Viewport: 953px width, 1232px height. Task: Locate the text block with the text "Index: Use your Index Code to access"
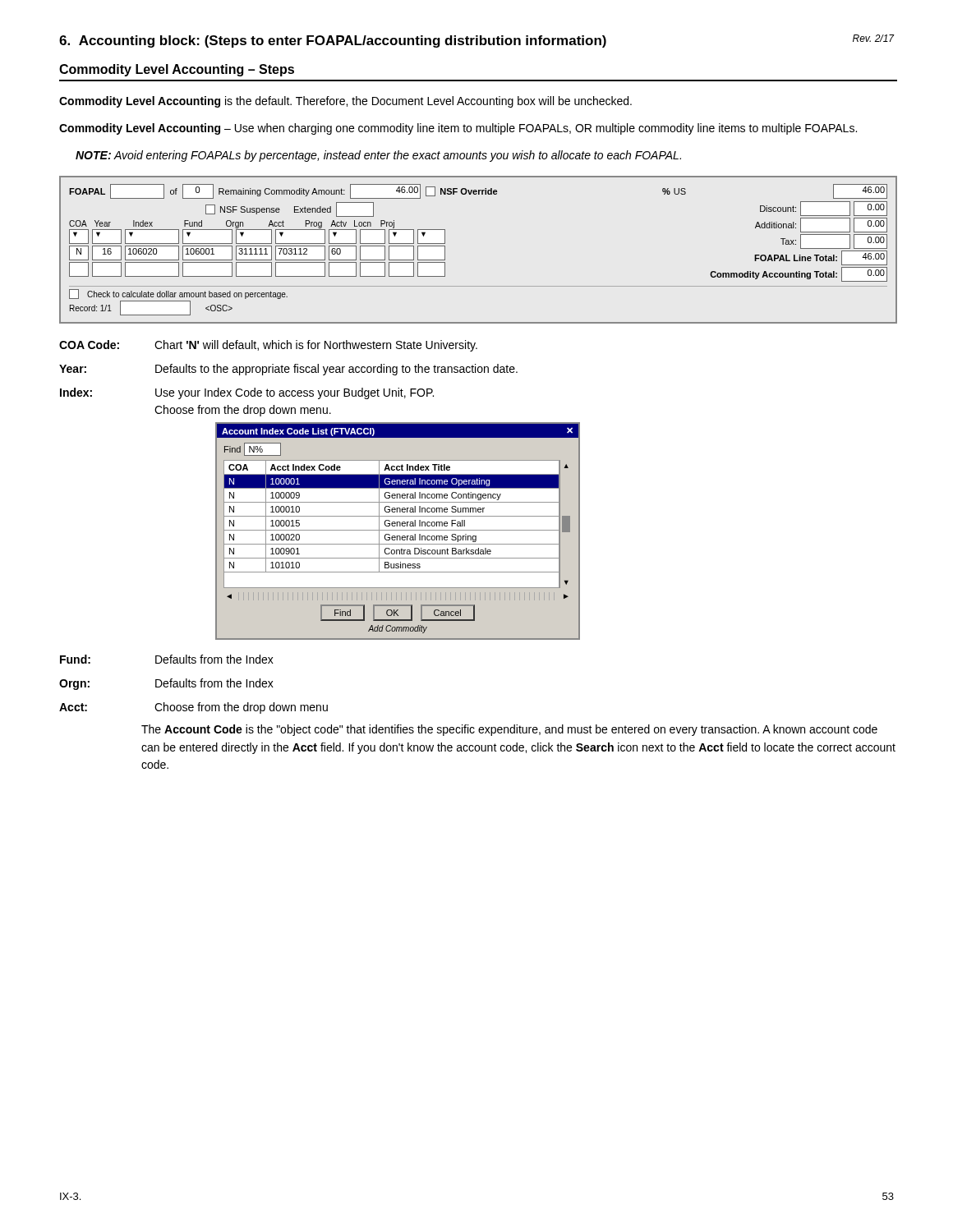247,393
